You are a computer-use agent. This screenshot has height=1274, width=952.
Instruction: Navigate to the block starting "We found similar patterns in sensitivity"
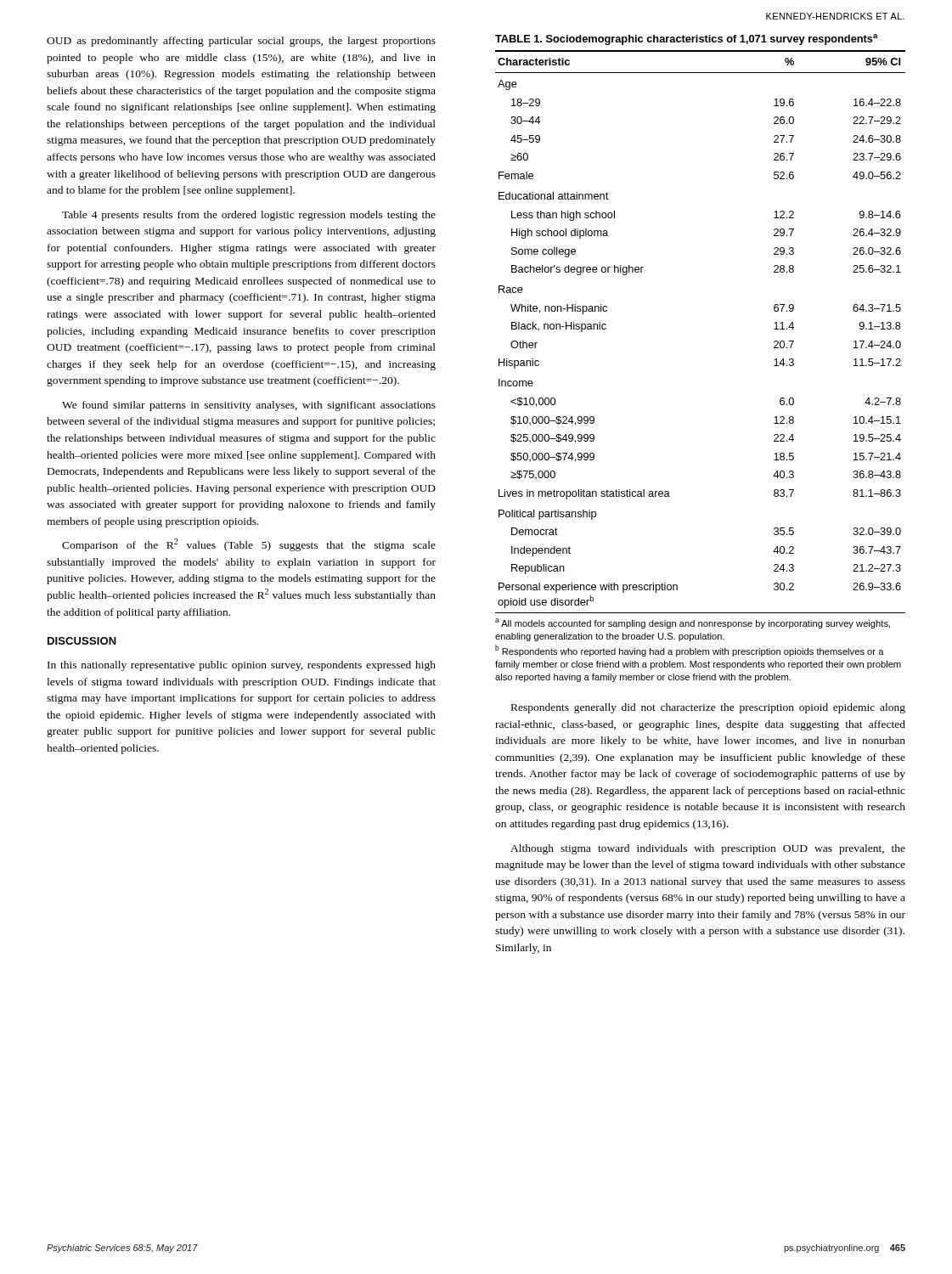[241, 463]
